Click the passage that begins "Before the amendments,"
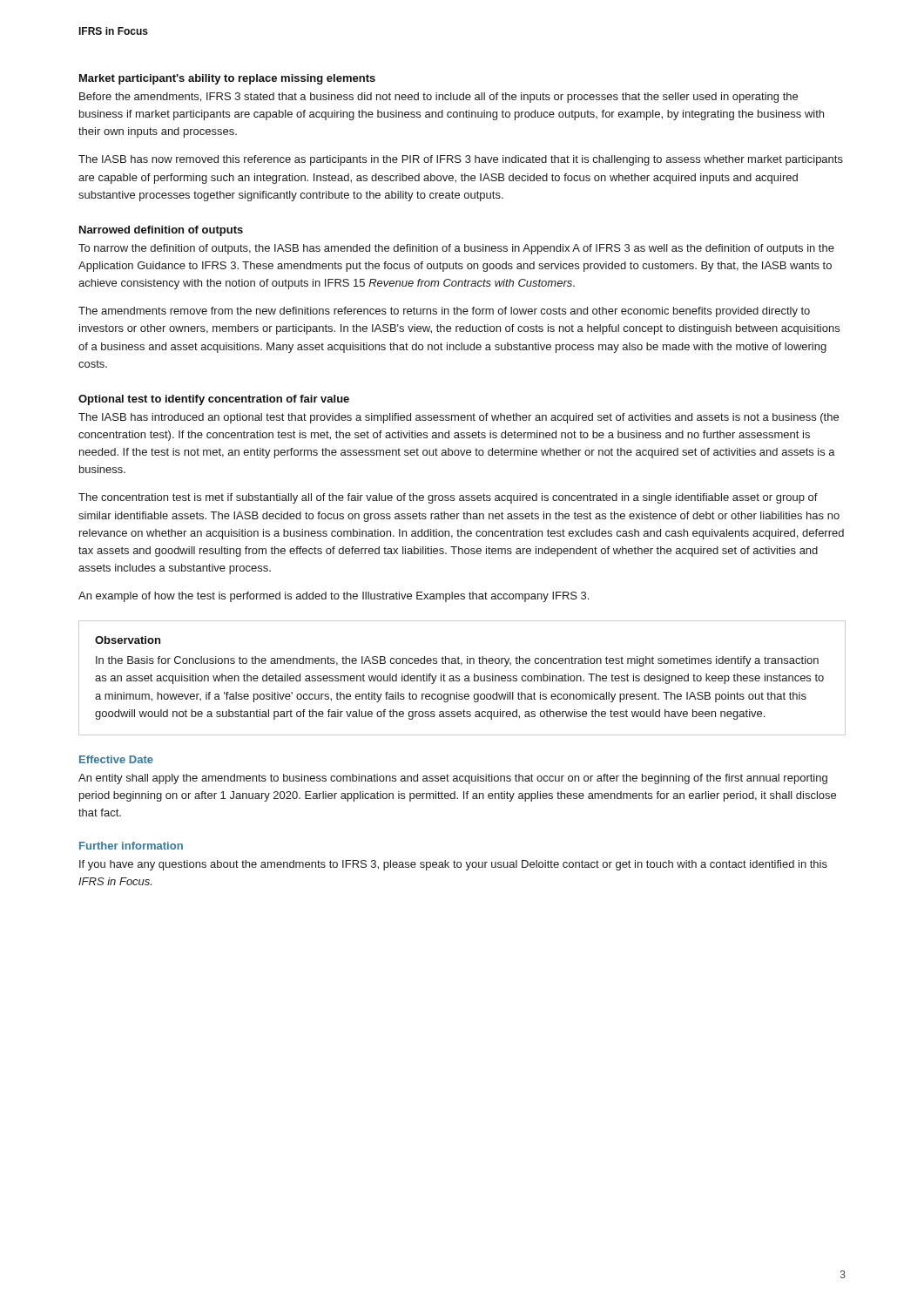924x1307 pixels. tap(452, 114)
